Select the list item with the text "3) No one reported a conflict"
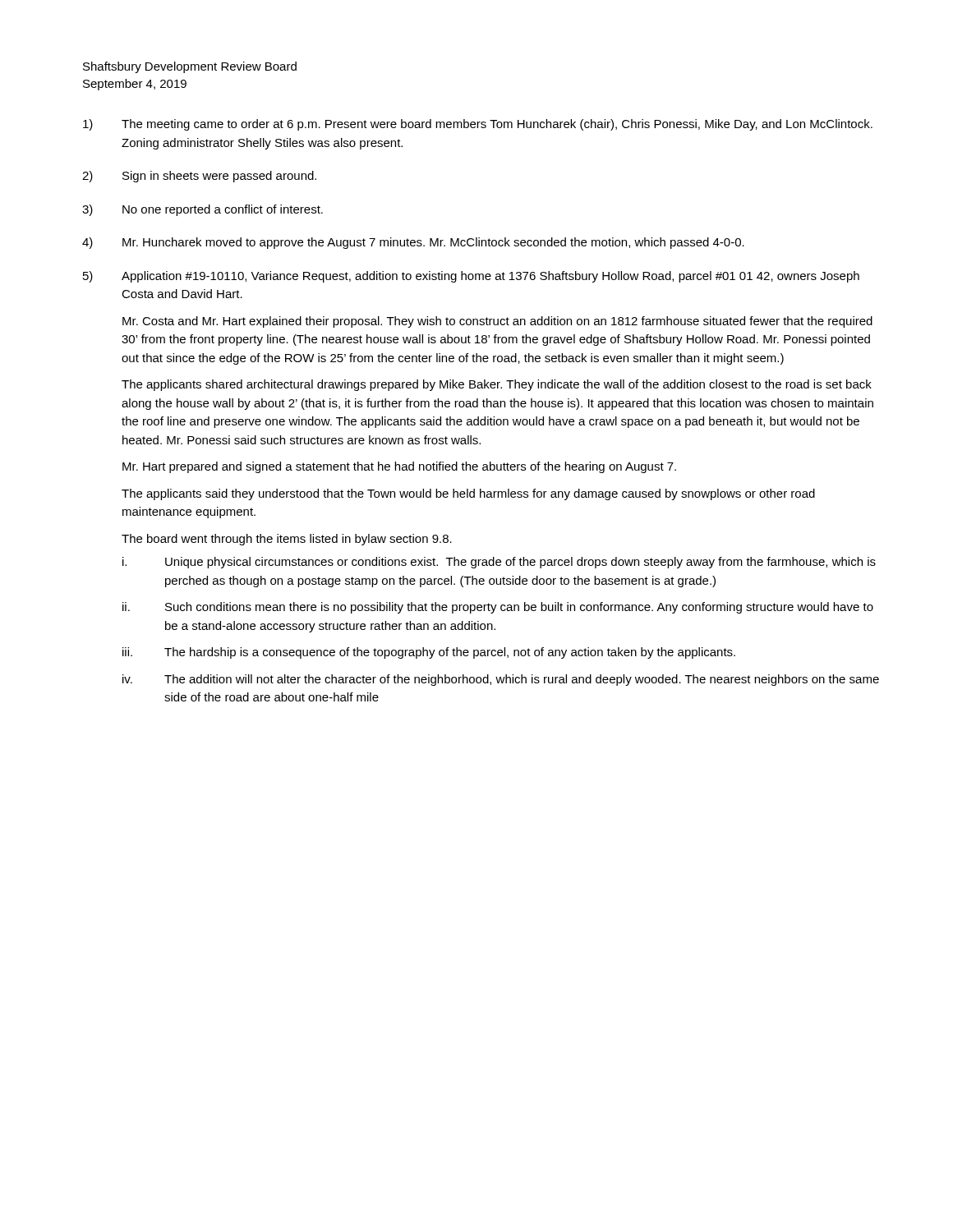This screenshot has height=1232, width=953. (x=203, y=210)
